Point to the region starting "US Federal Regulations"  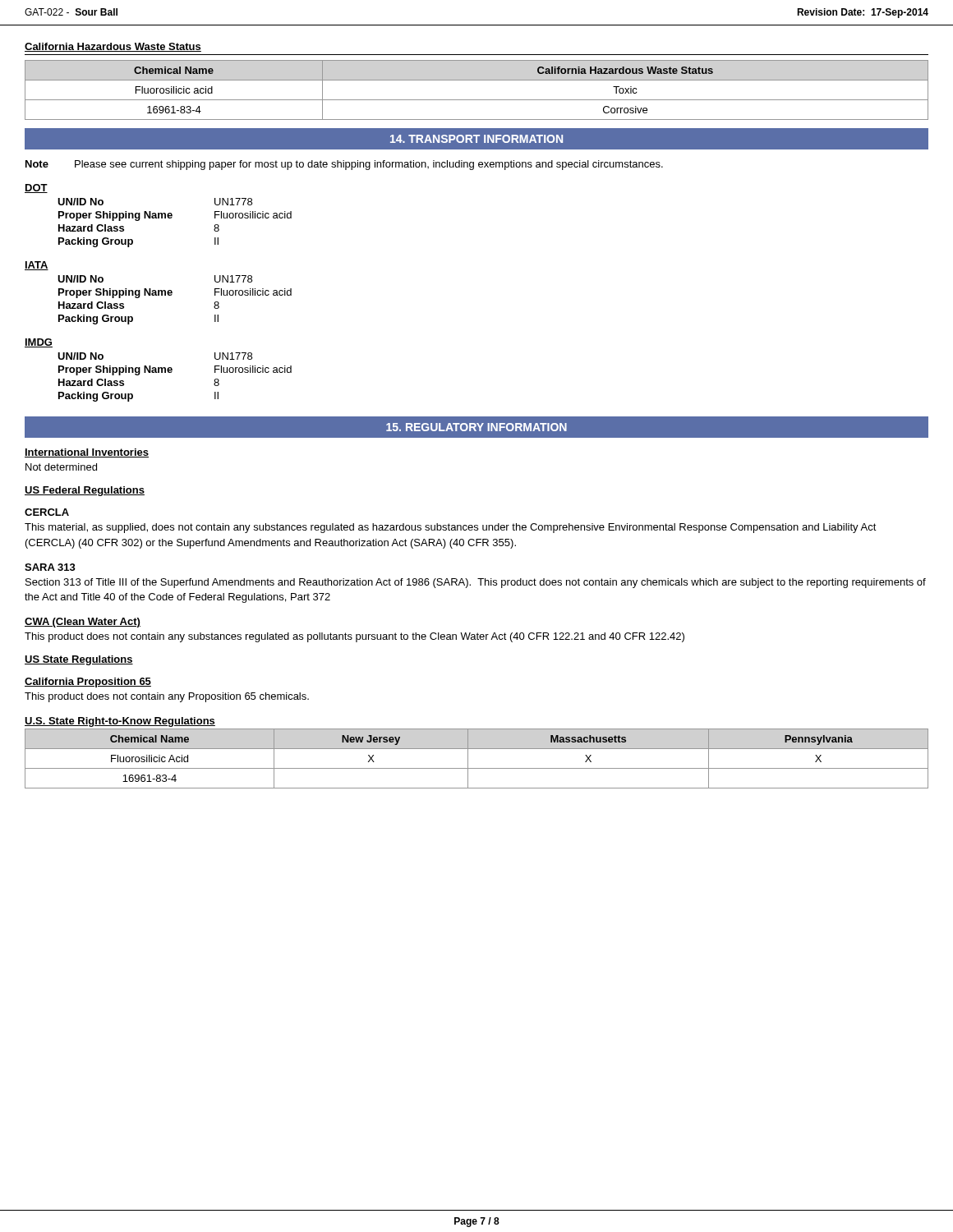[85, 490]
